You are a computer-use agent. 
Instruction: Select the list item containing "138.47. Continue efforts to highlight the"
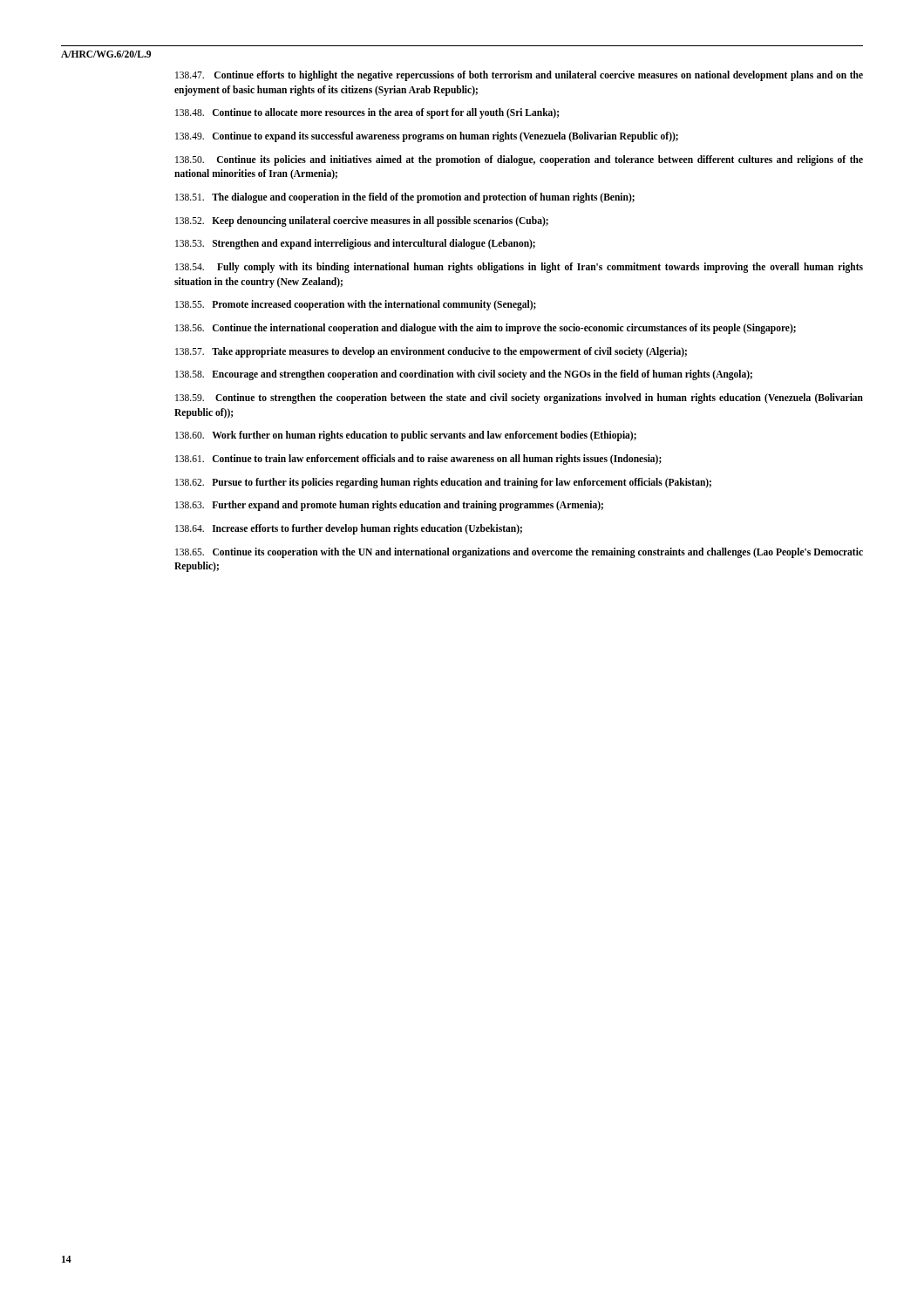pyautogui.click(x=519, y=82)
